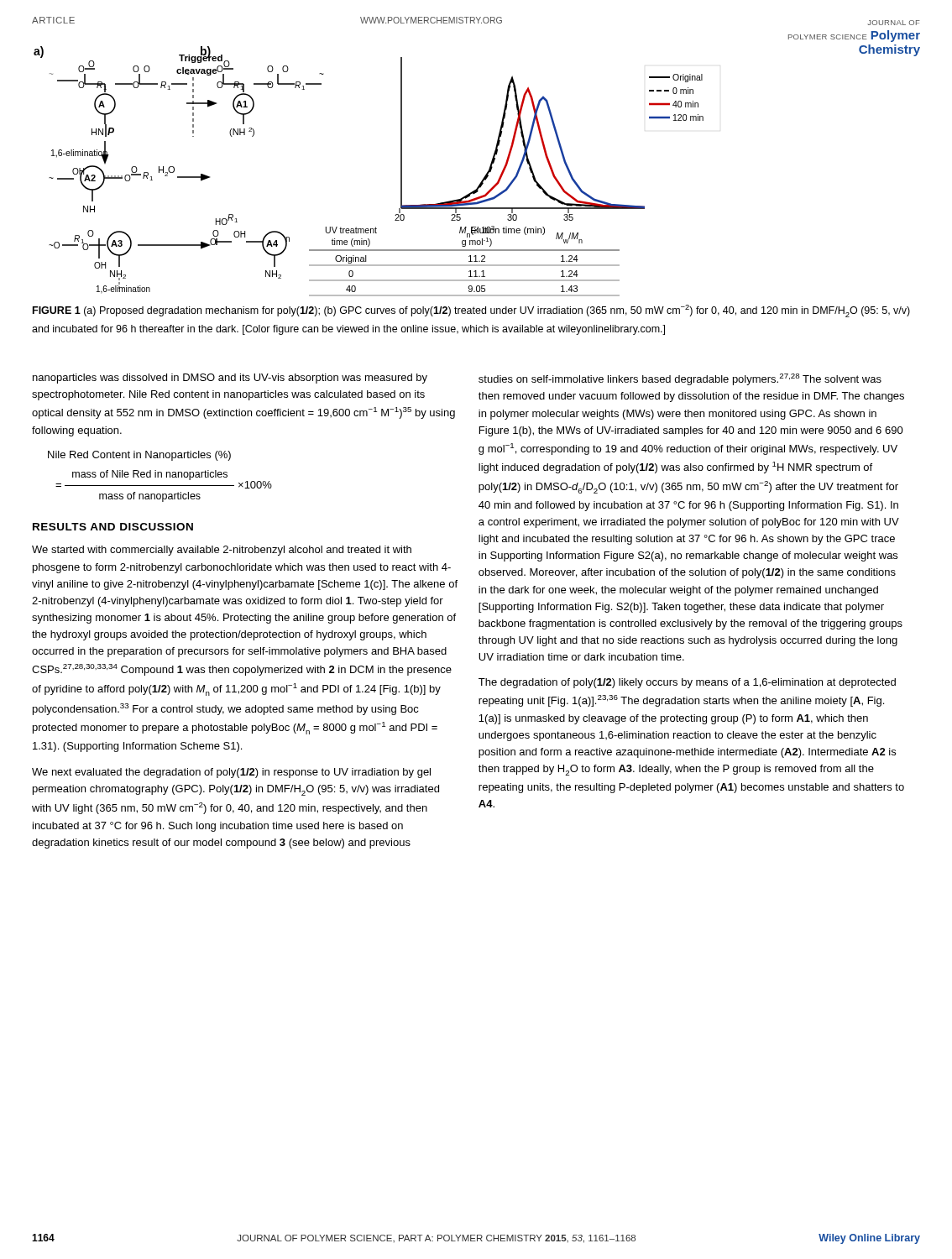Screen dimensions: 1259x952
Task: Point to the block beginning "nanoparticles was dissolved in DMSO and its"
Action: point(244,404)
